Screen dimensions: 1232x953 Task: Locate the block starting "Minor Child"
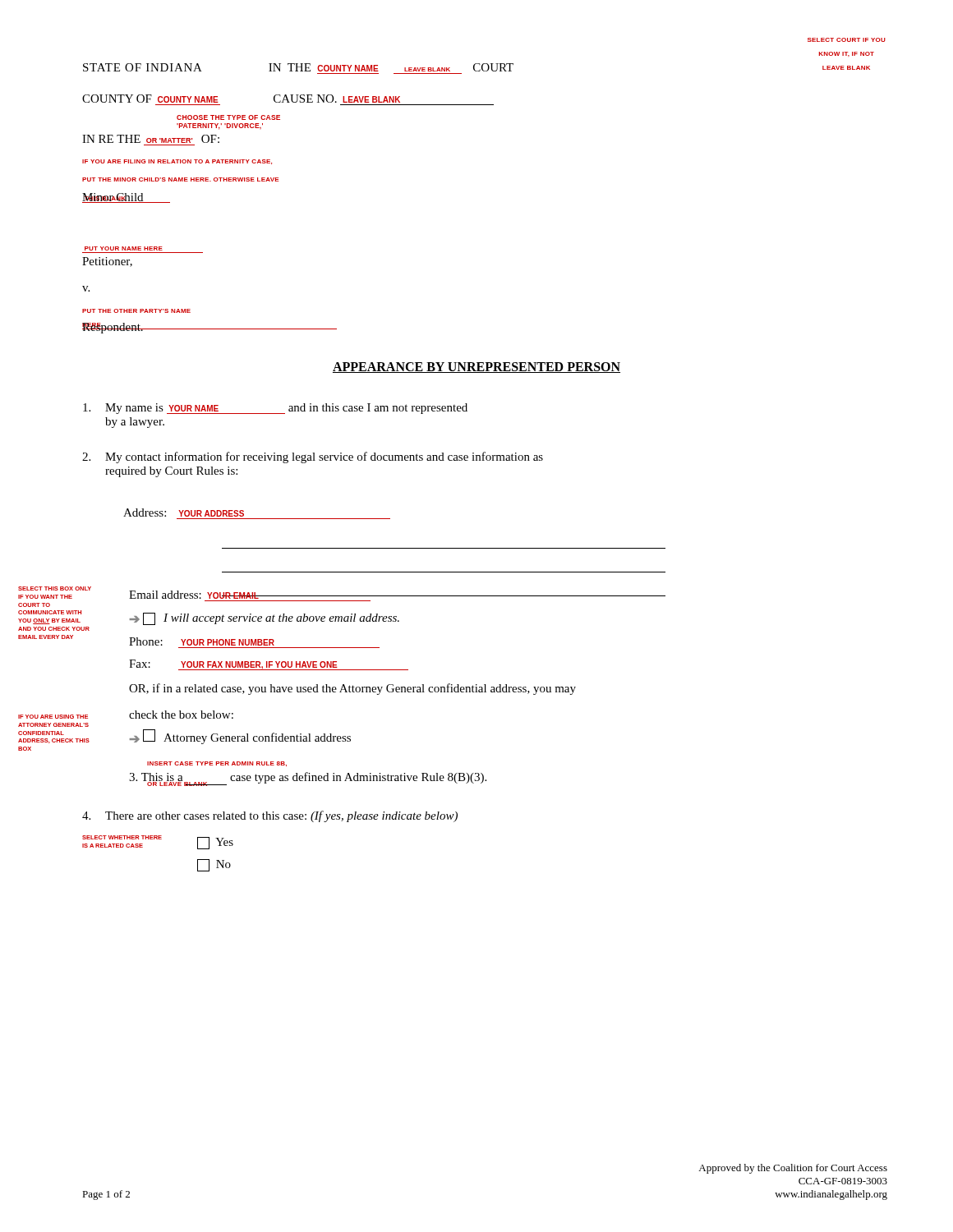click(113, 197)
